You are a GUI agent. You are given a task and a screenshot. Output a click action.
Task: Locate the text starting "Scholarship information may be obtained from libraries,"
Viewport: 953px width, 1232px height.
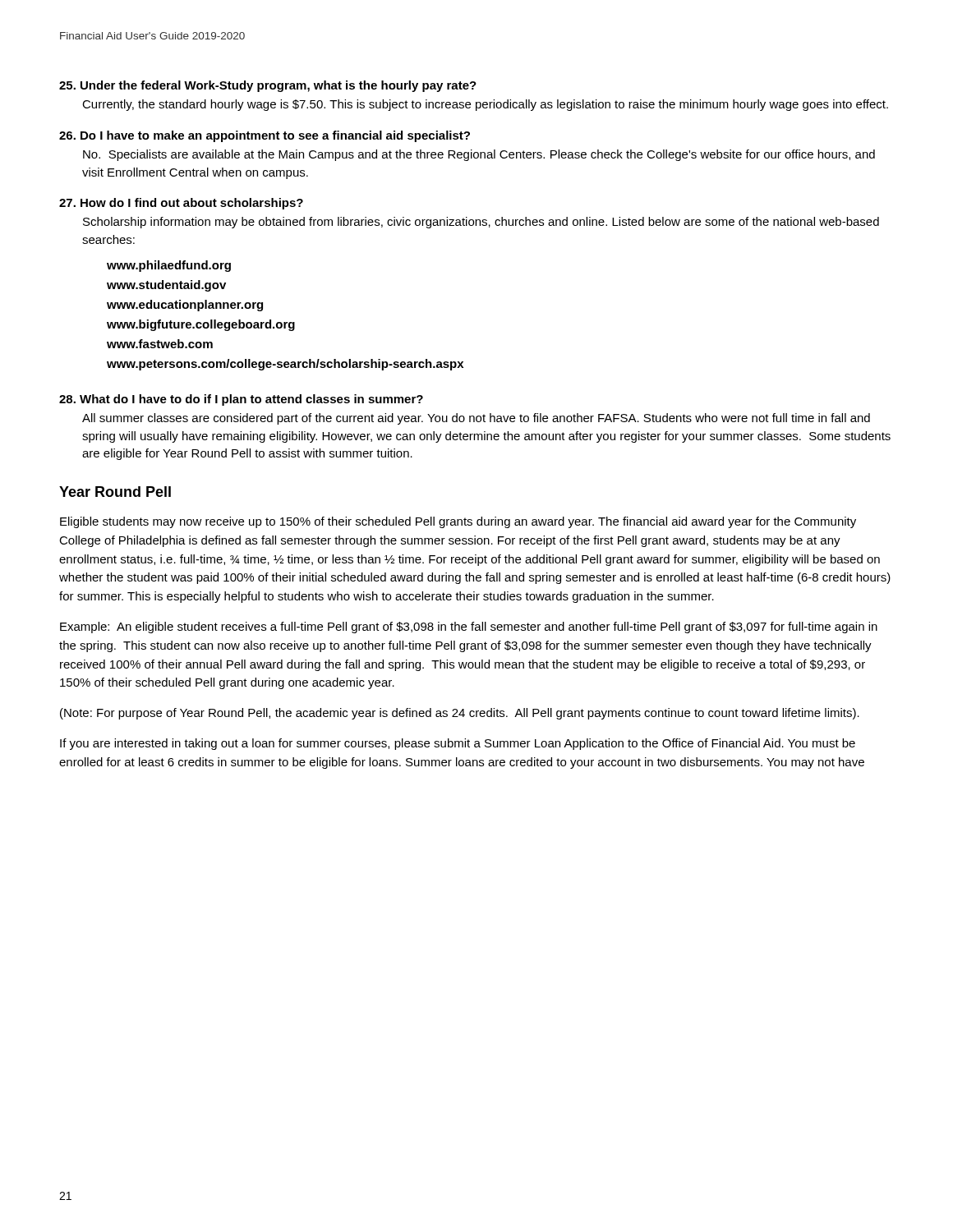tap(481, 231)
